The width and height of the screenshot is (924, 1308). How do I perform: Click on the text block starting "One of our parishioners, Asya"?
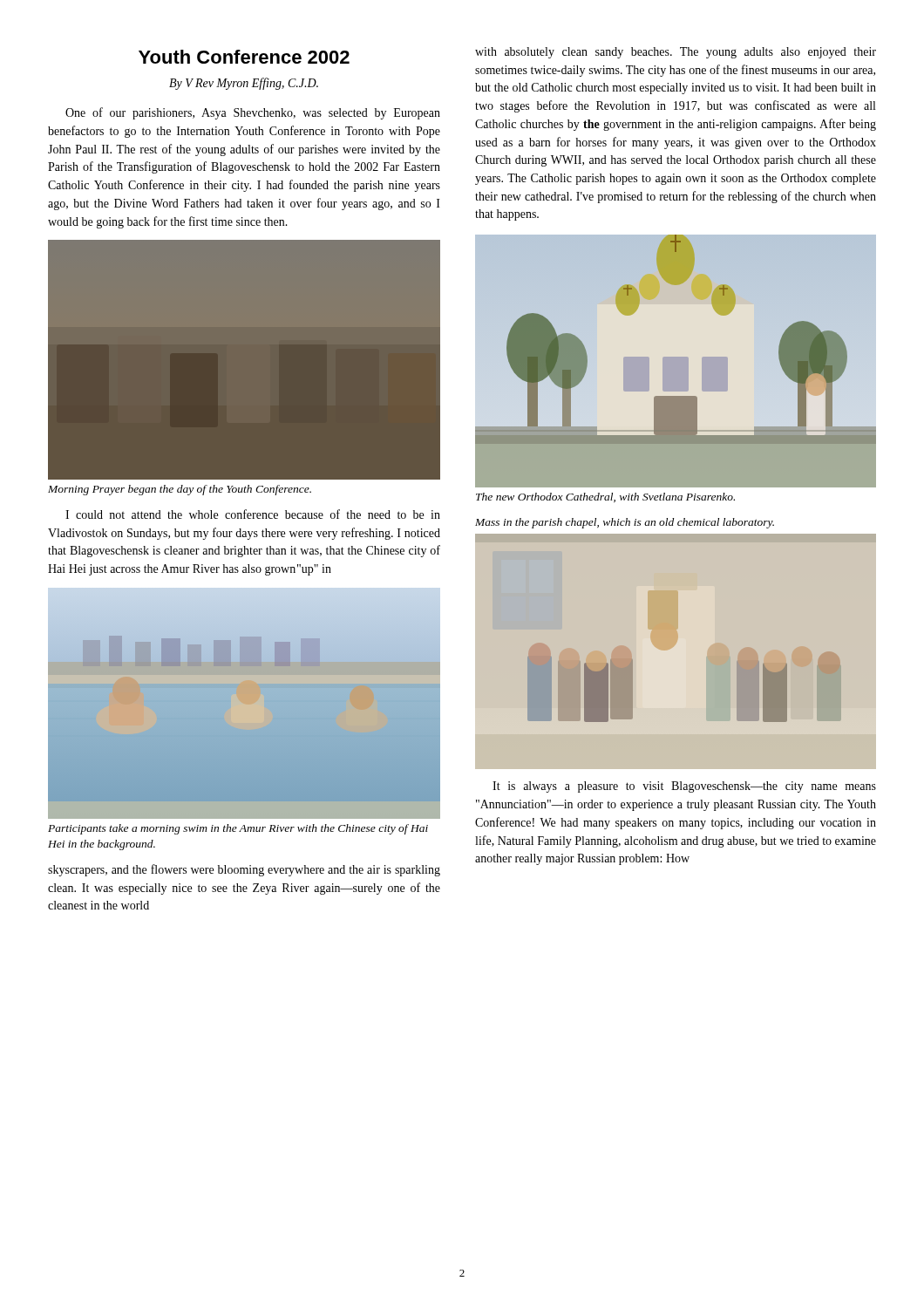click(x=244, y=167)
